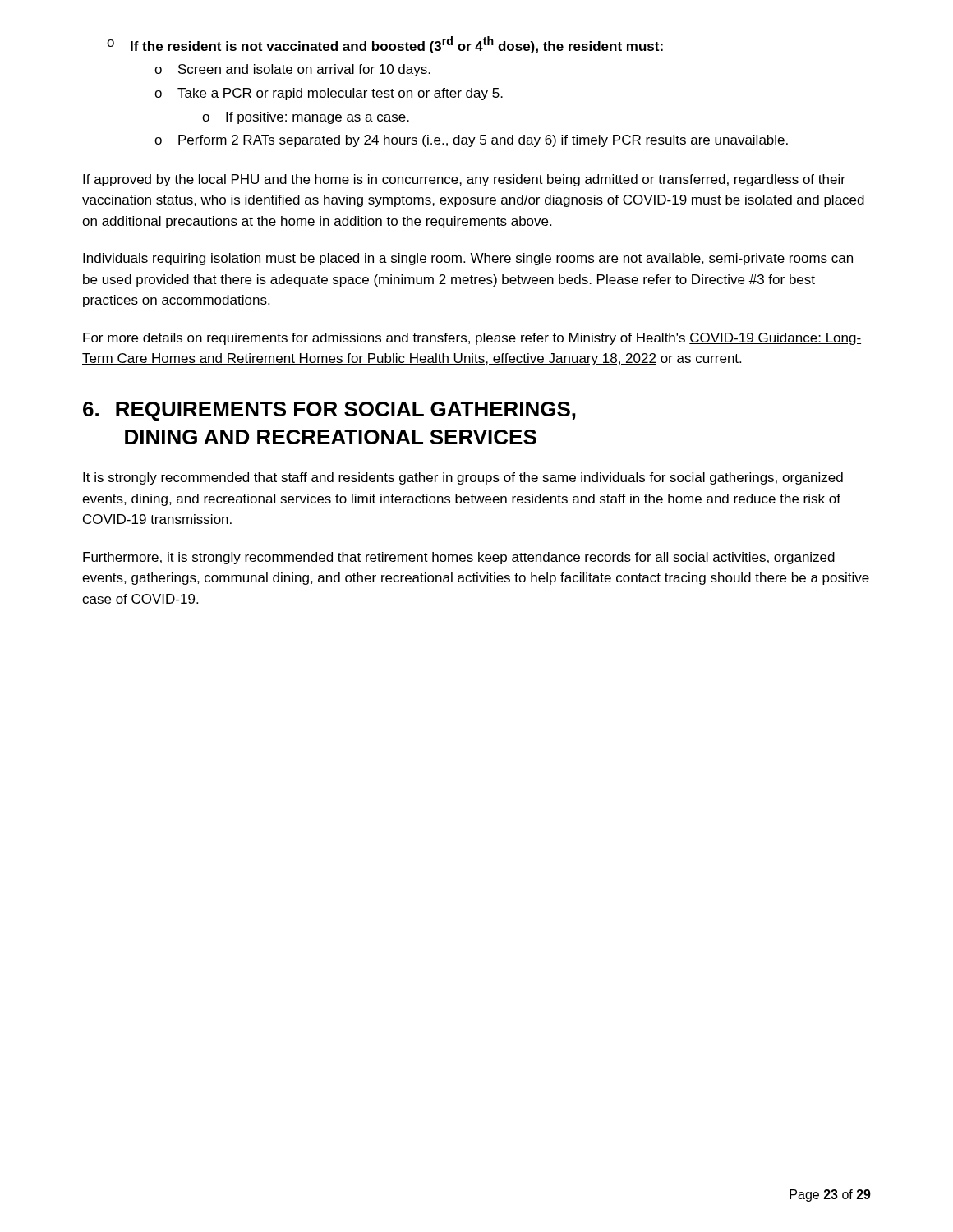Locate the block of text that opens with "If approved by the"
Image resolution: width=953 pixels, height=1232 pixels.
click(473, 200)
